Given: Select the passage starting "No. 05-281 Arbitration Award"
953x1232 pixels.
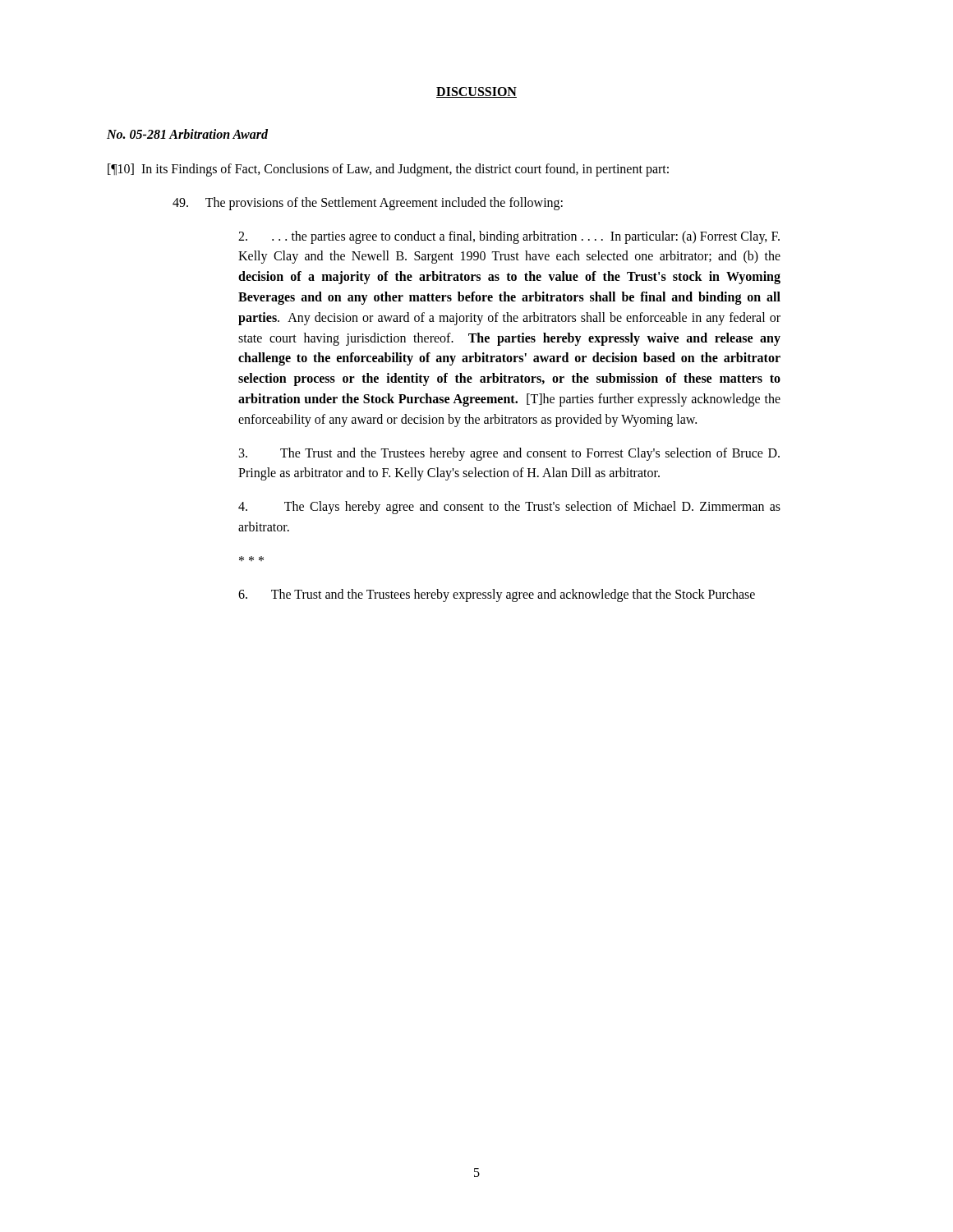Looking at the screenshot, I should click(x=187, y=134).
